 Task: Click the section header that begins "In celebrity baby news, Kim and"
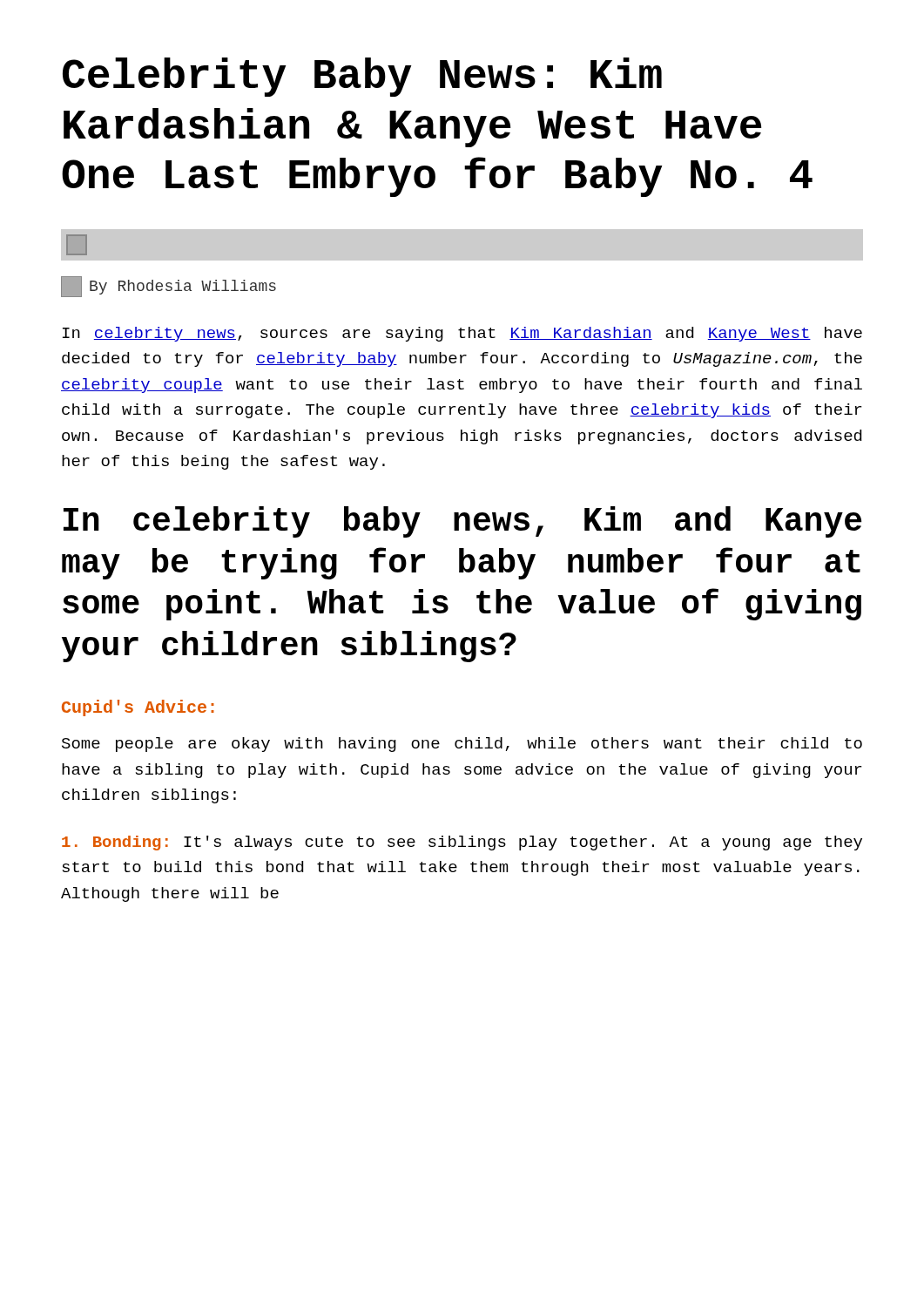coord(462,584)
